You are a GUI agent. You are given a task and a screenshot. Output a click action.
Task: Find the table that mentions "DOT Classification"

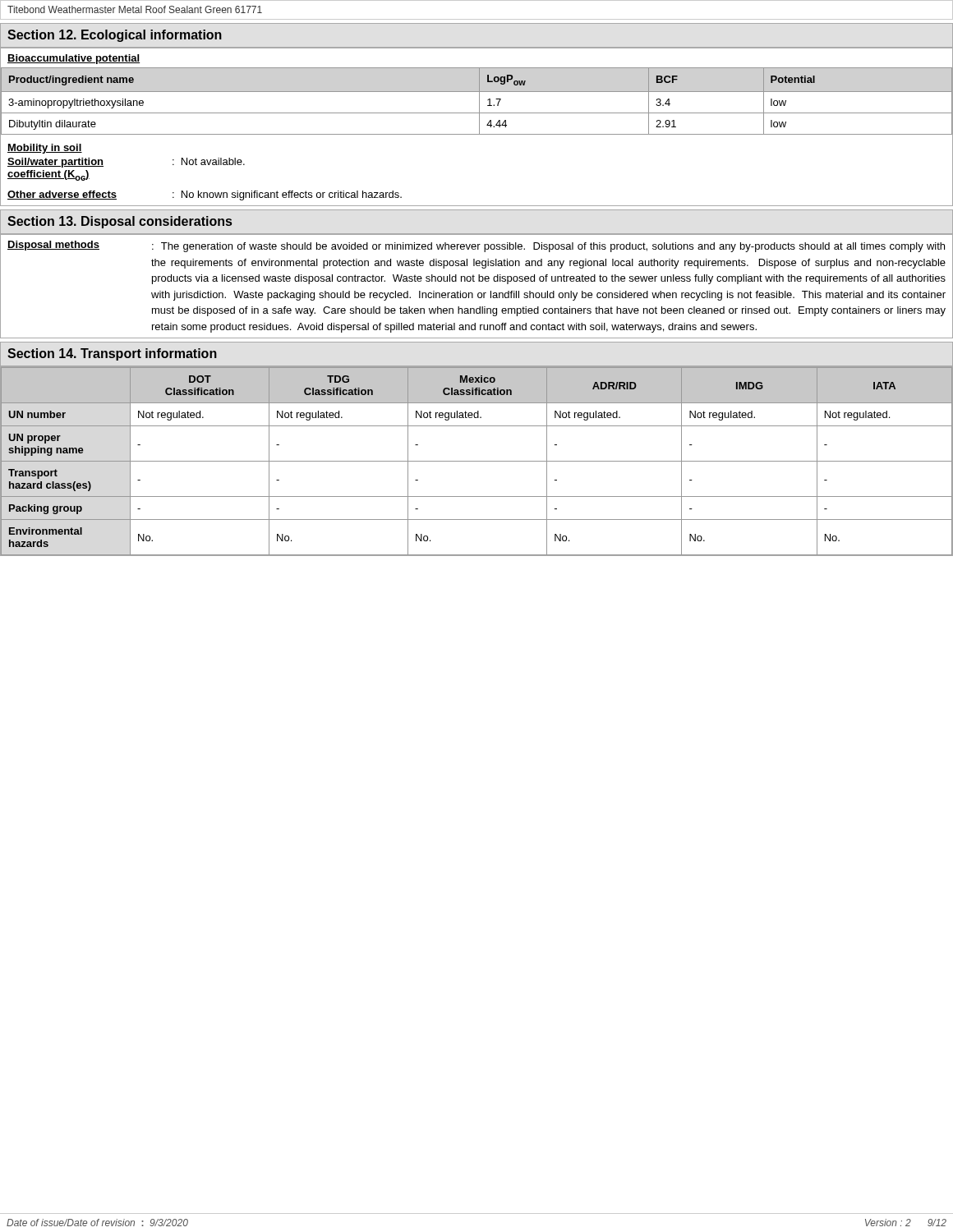(x=476, y=461)
